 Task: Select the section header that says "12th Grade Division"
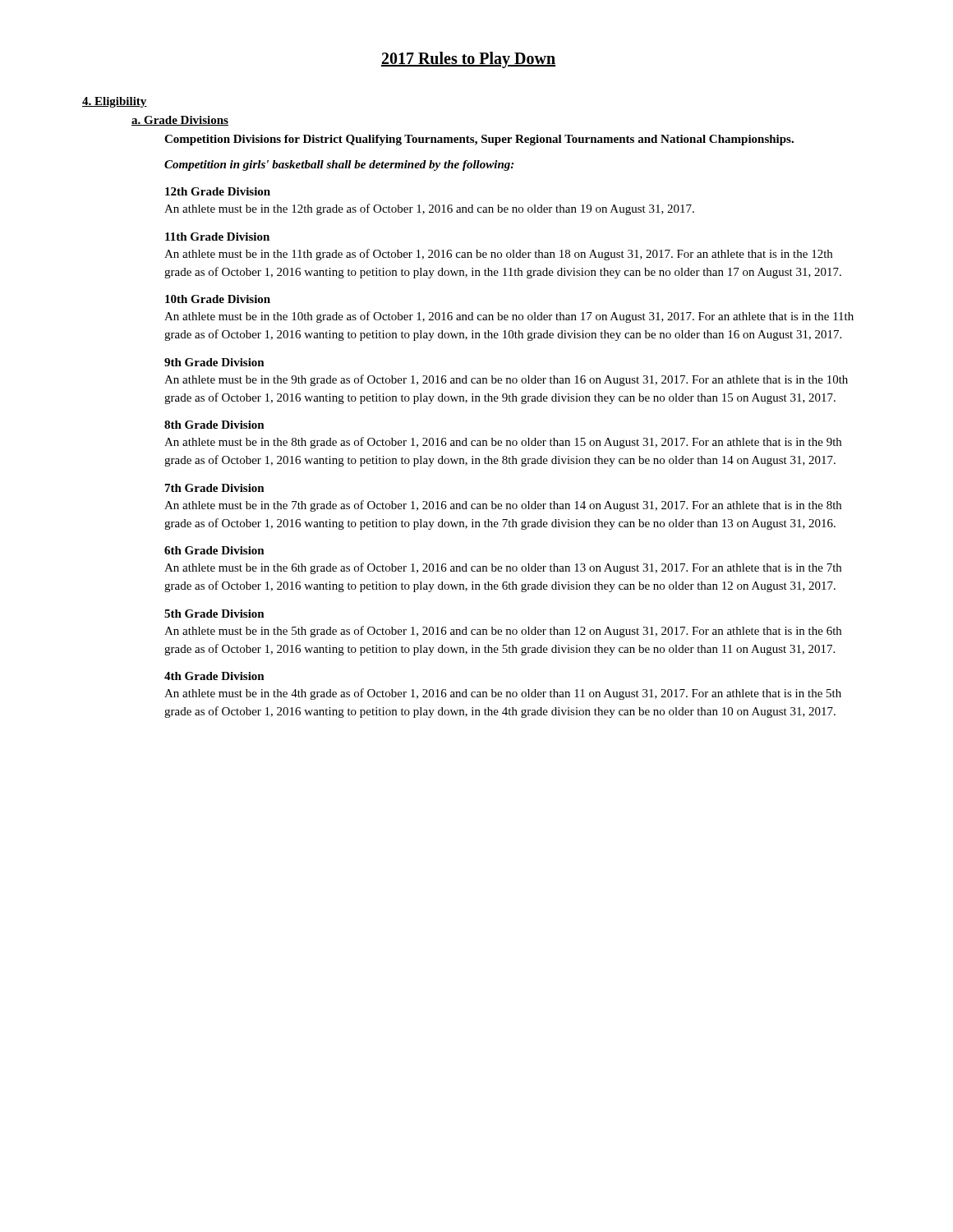tap(217, 191)
